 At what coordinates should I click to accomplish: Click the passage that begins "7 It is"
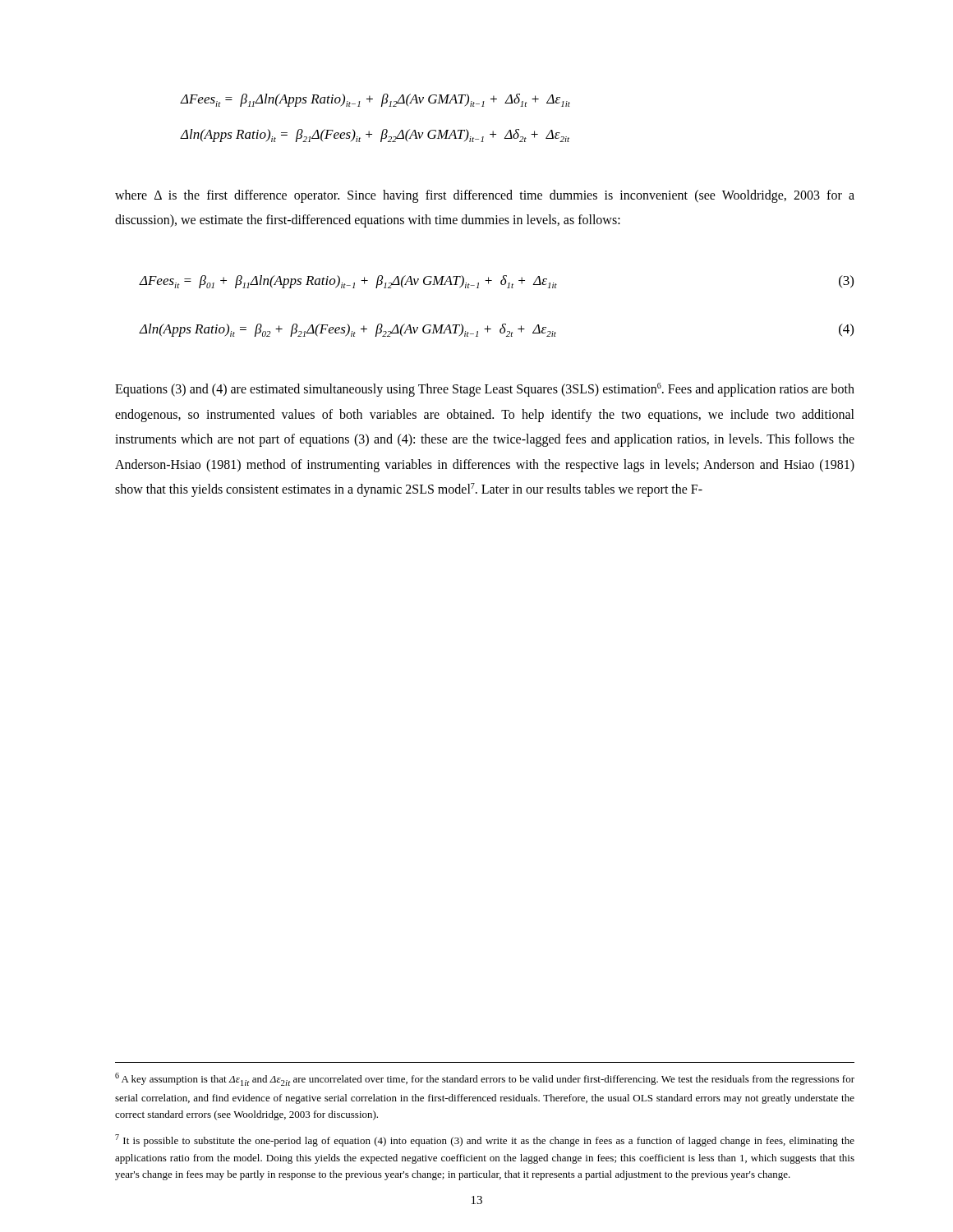(x=485, y=1156)
